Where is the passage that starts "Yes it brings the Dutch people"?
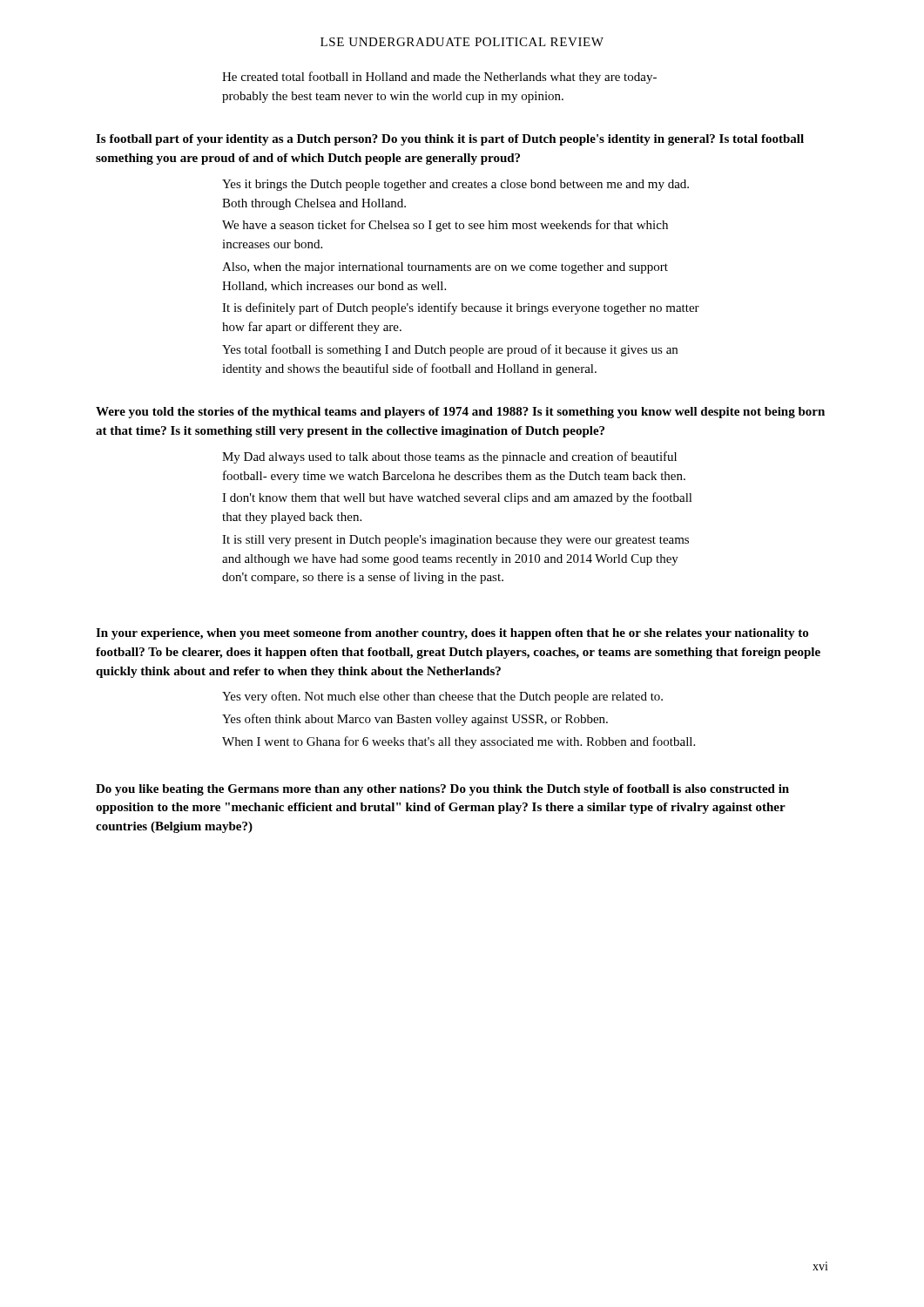924x1307 pixels. (x=462, y=194)
